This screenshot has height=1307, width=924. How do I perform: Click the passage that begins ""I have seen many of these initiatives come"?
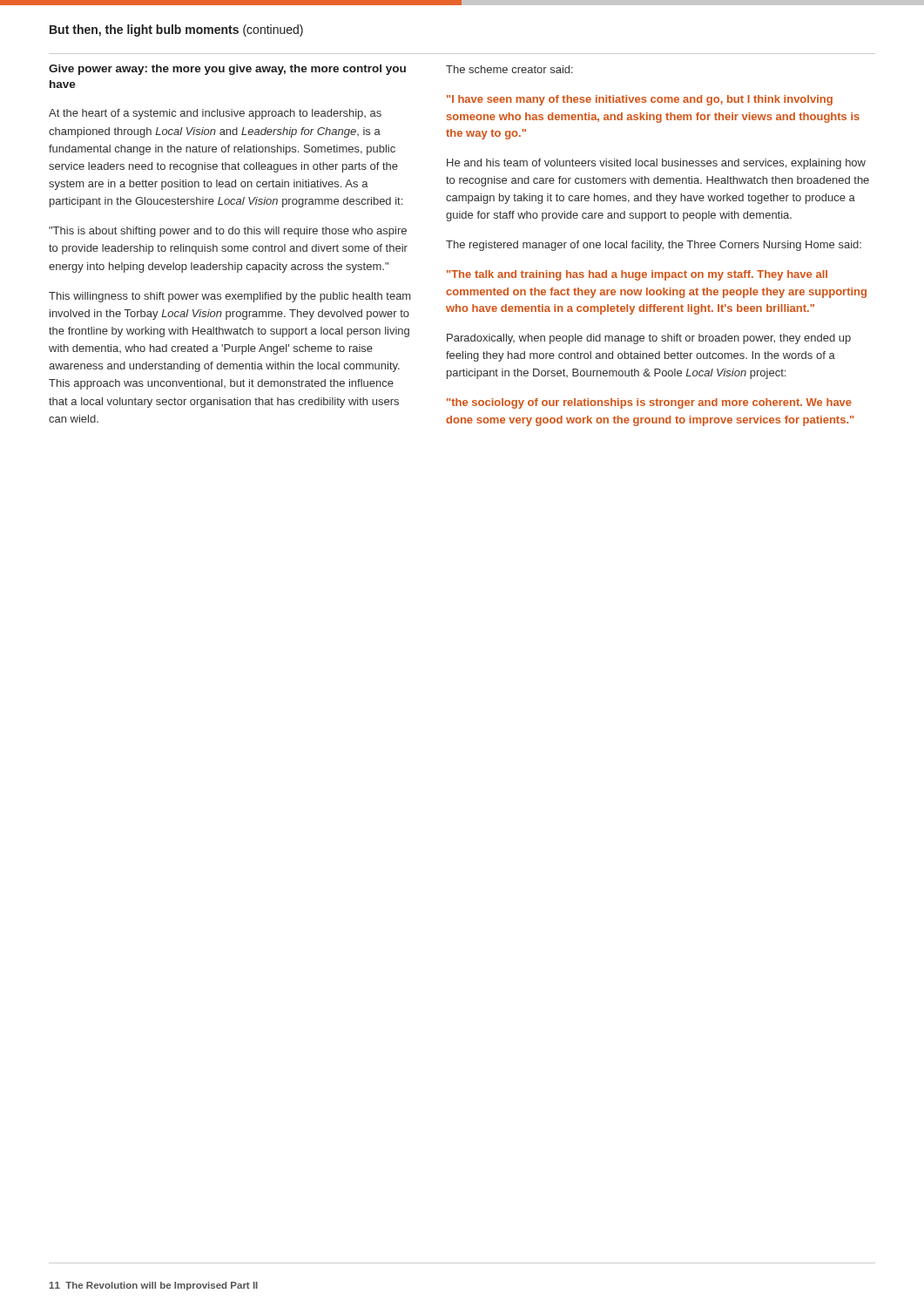(x=653, y=116)
